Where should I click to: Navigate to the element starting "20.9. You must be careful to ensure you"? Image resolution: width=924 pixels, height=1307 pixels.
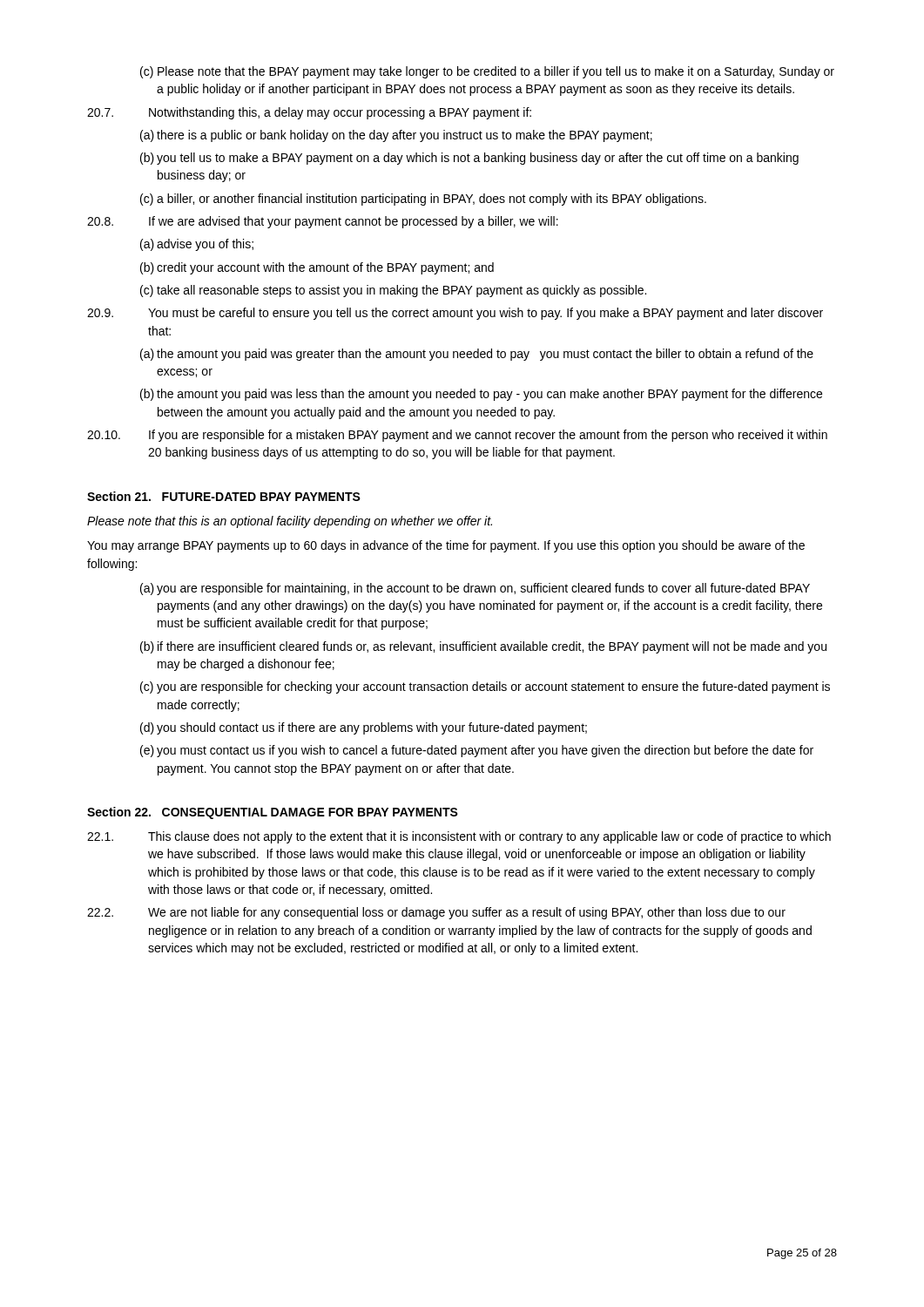tap(462, 322)
